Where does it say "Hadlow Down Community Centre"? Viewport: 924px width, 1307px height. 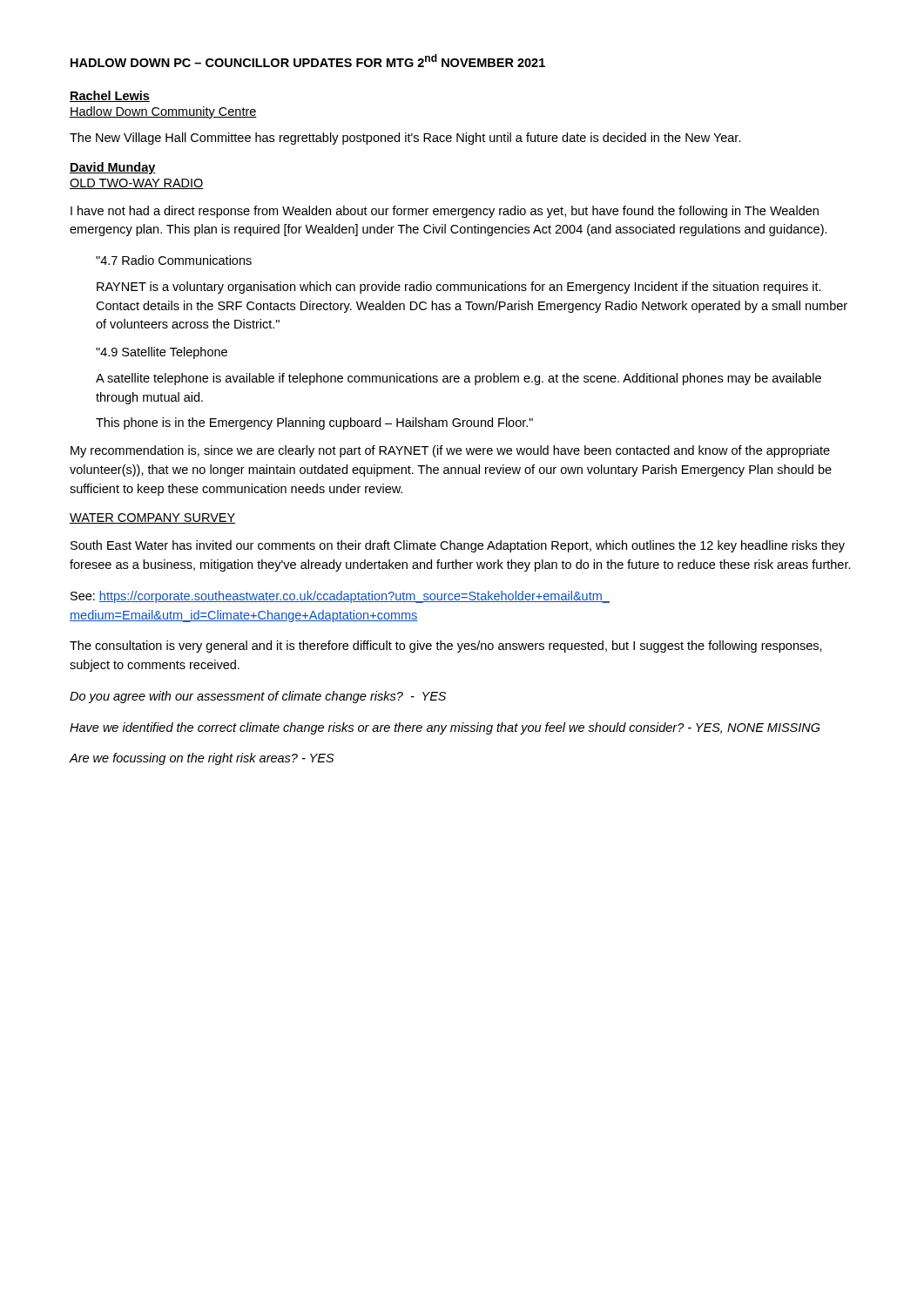[163, 111]
